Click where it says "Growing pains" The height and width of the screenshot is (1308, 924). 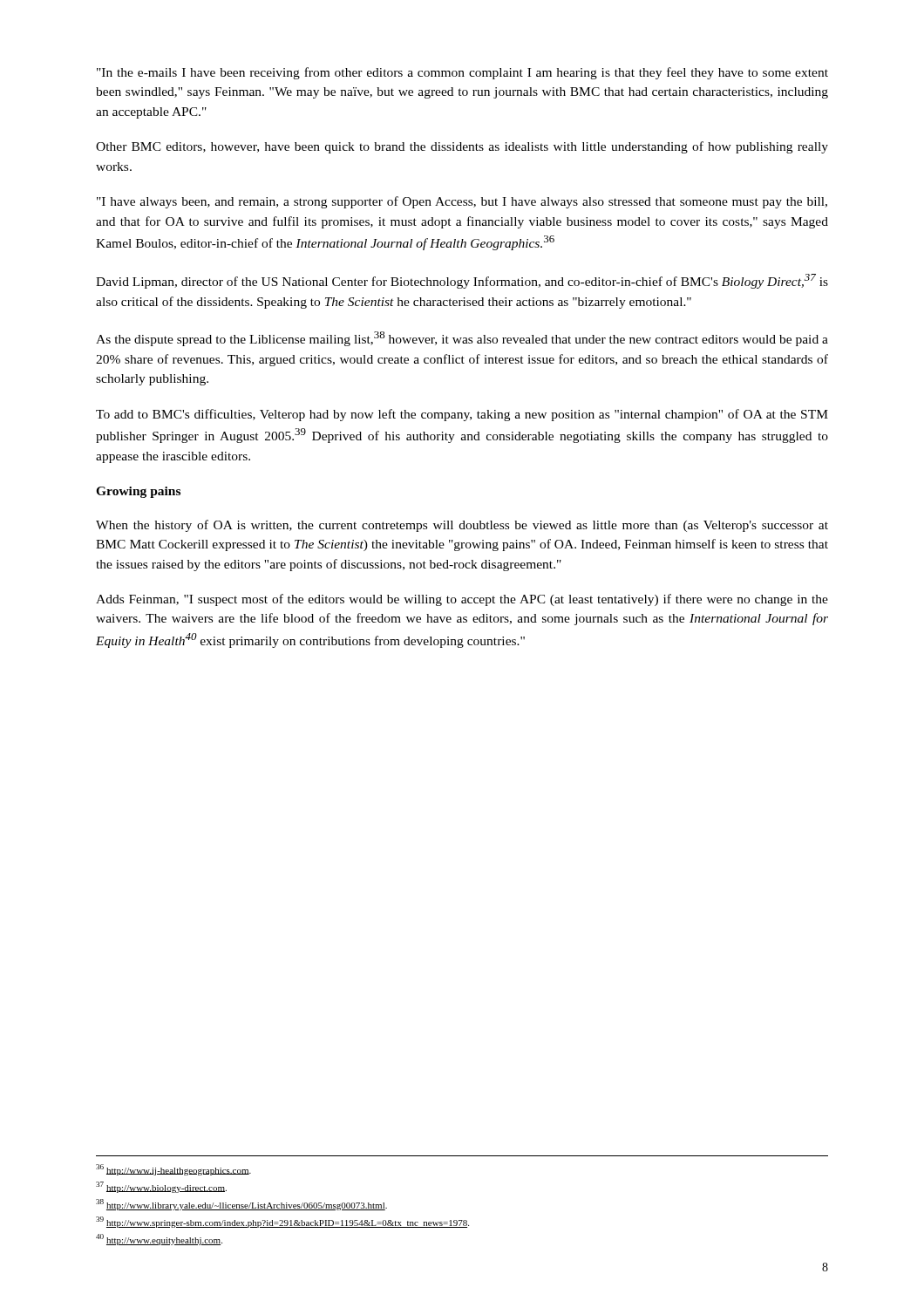point(138,491)
